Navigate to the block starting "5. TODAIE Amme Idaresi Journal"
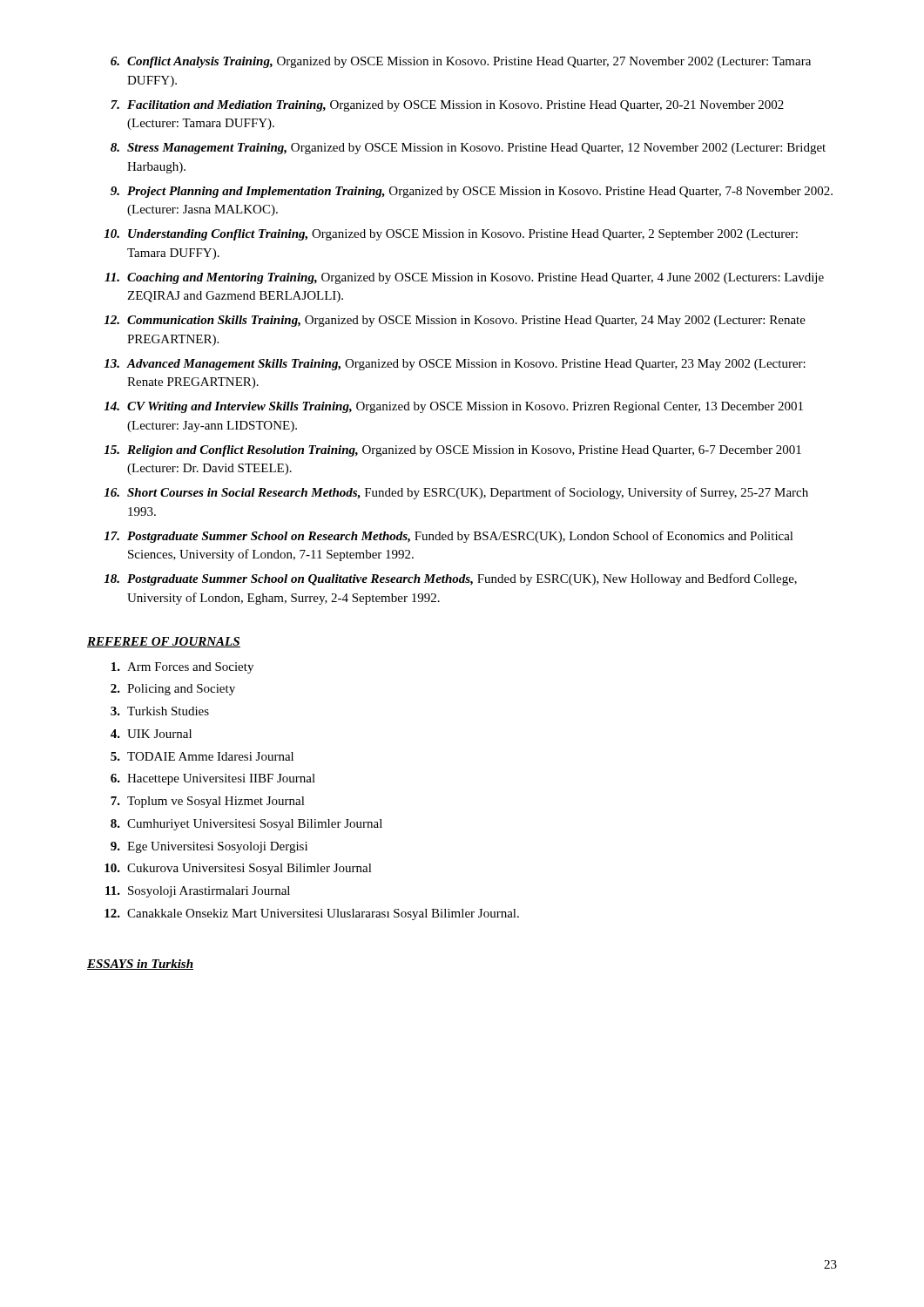This screenshot has width=924, height=1307. point(202,756)
